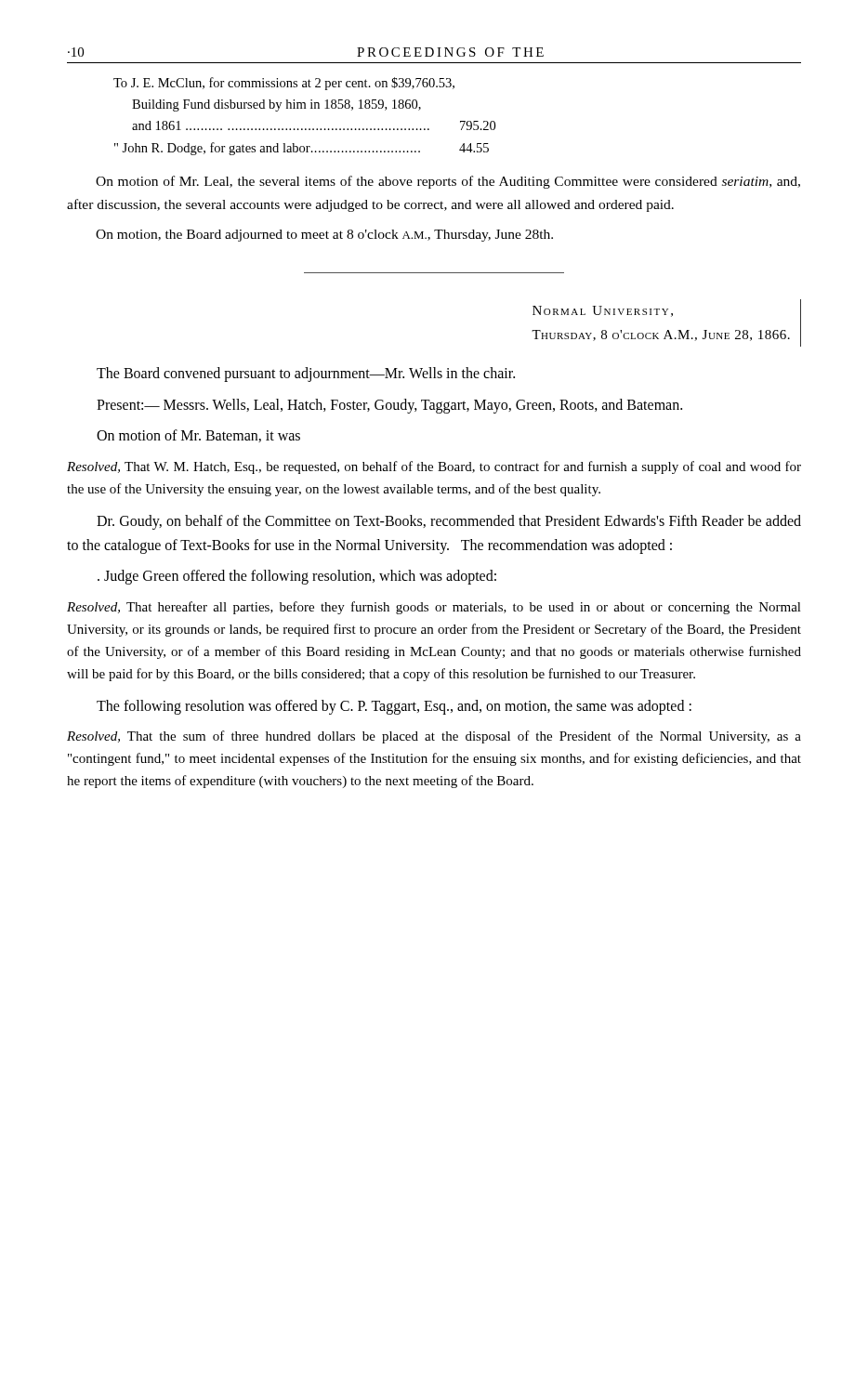Screen dimensions: 1394x868
Task: Find the text block with the text "Resolved, That the sum of three hundred"
Action: tap(434, 759)
